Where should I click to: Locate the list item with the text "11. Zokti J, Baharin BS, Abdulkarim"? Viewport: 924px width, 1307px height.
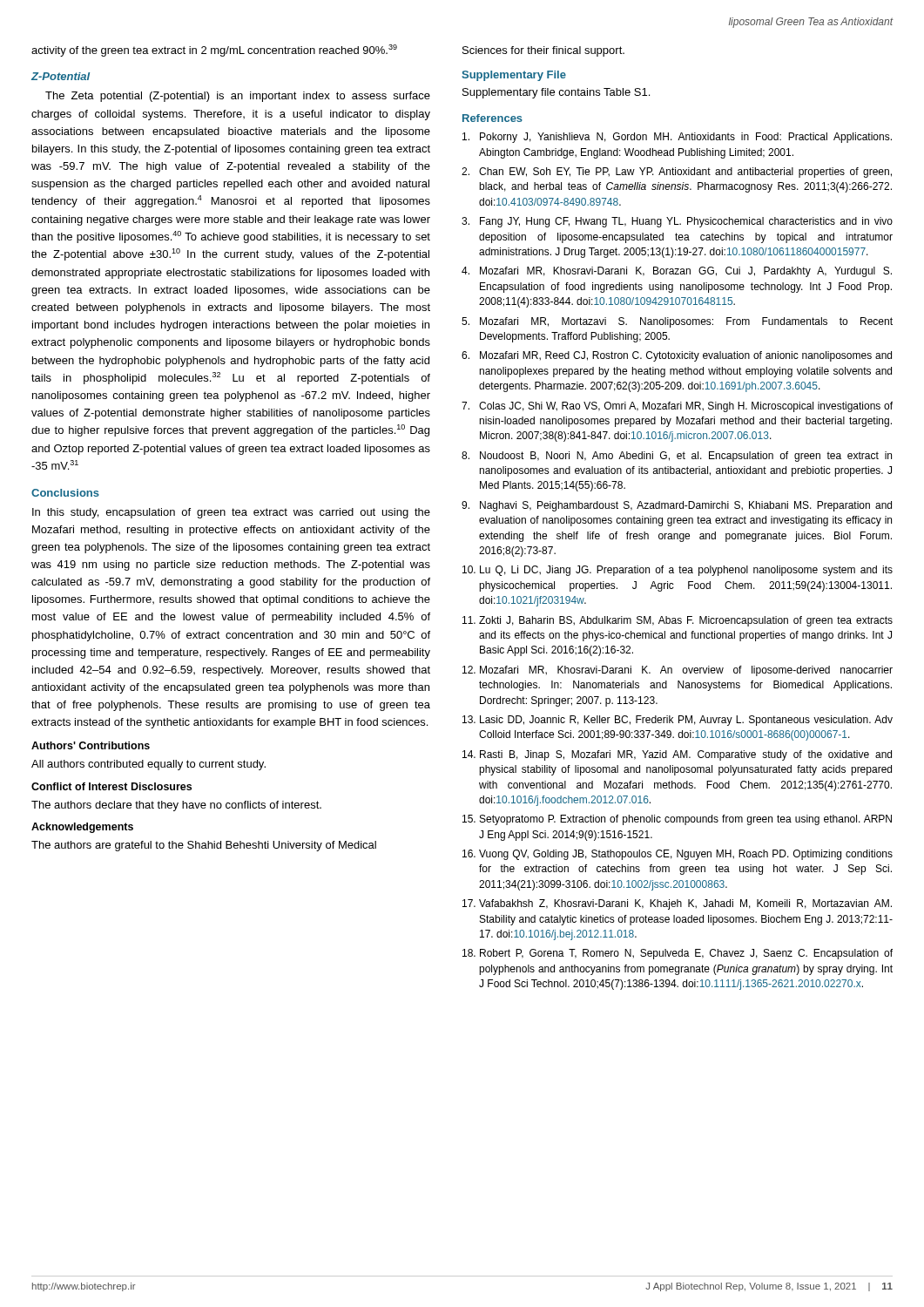(677, 636)
